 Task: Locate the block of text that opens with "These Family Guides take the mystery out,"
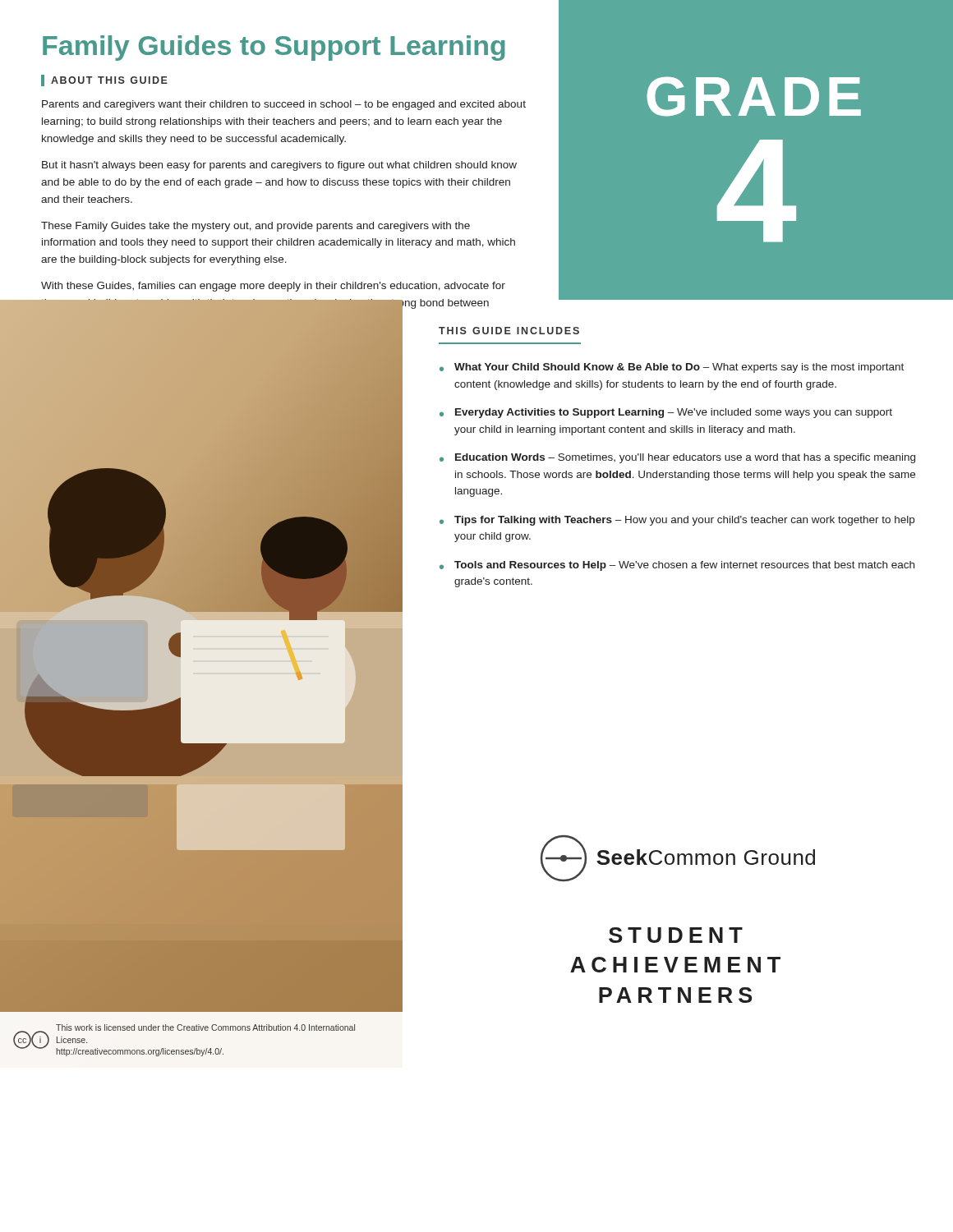[x=283, y=243]
